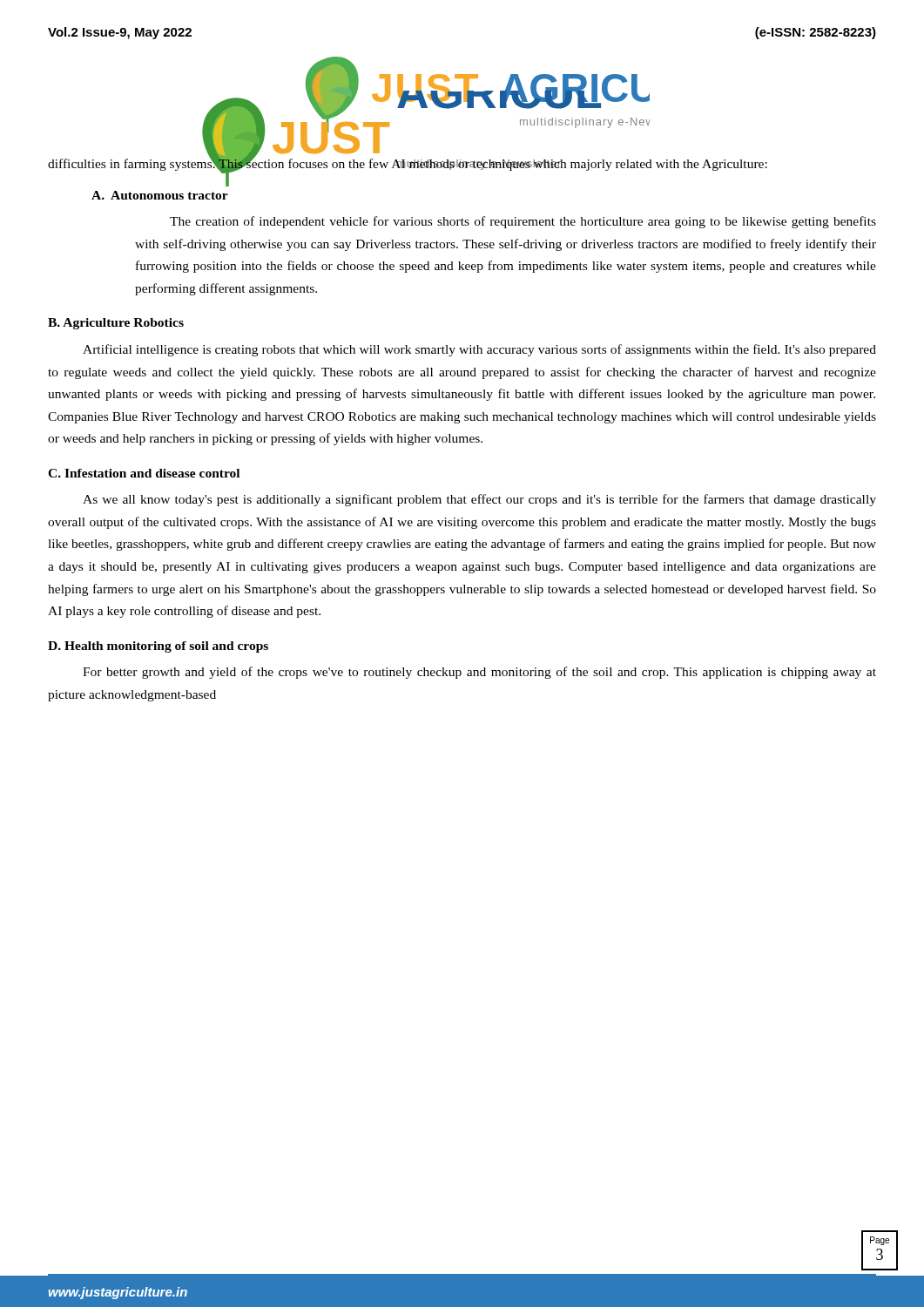Viewport: 924px width, 1307px height.
Task: Where is the passage that starts "Artificial intelligence is creating robots"?
Action: 462,393
